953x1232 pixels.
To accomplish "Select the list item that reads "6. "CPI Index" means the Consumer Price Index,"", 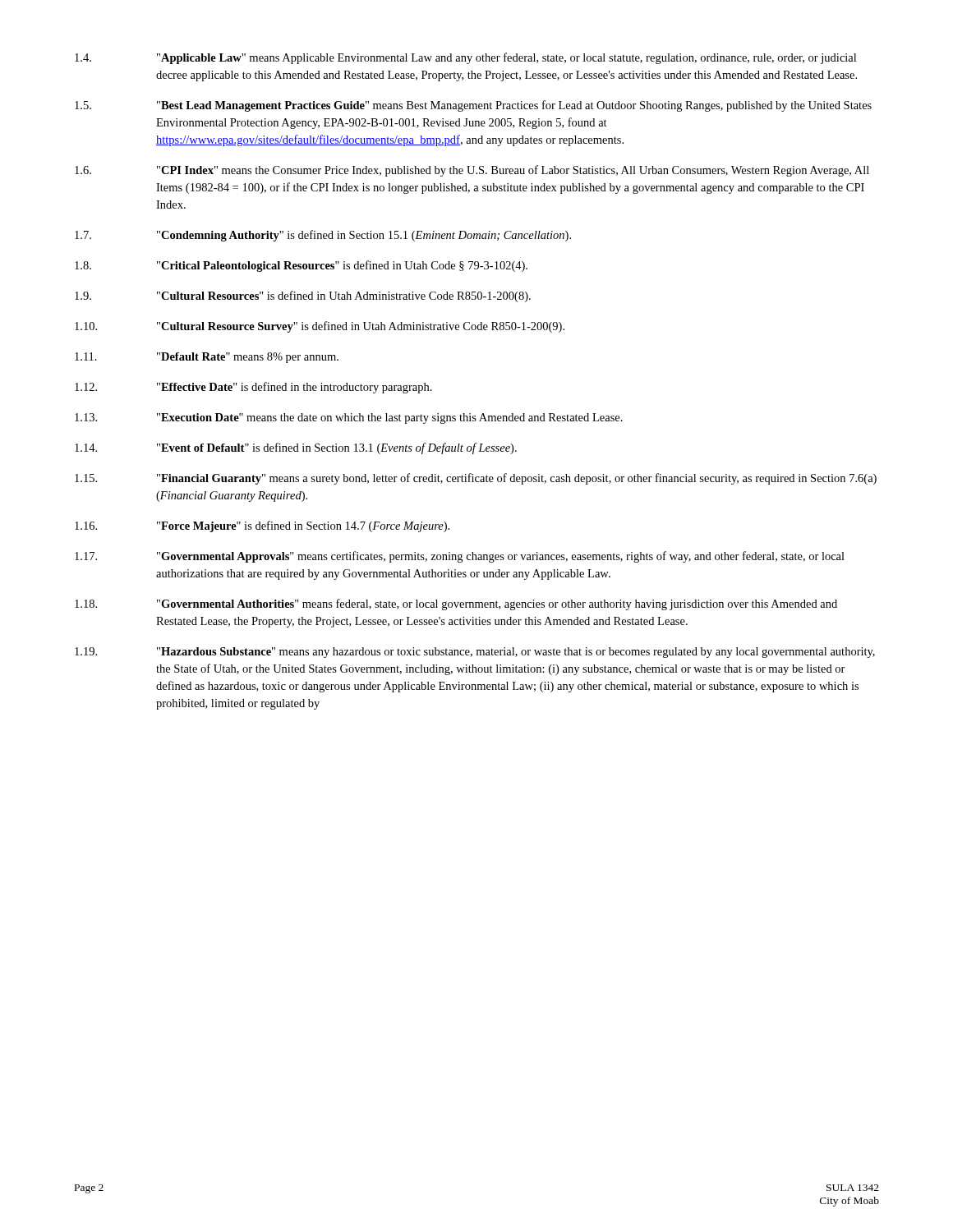I will (476, 188).
